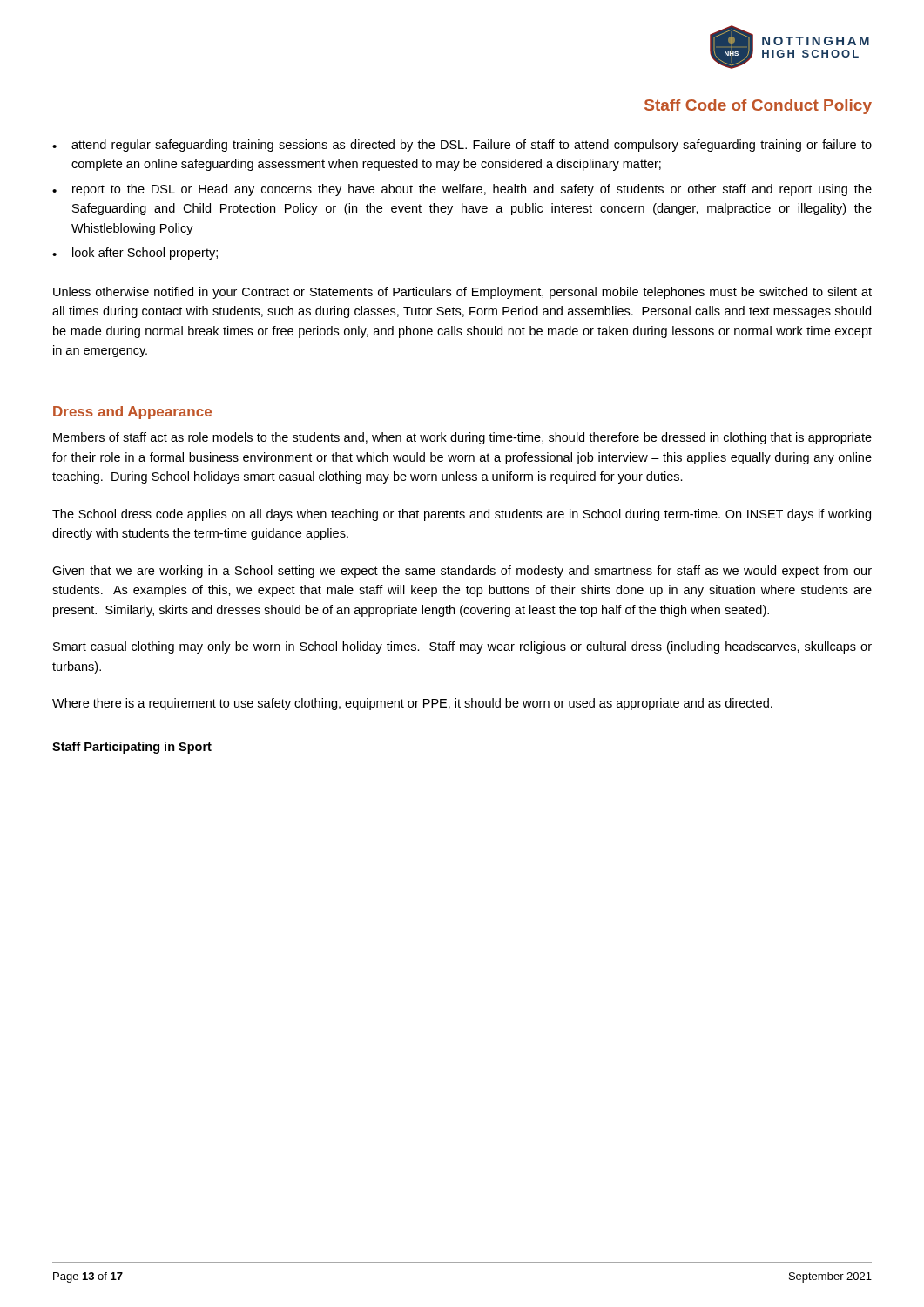Navigate to the text block starting "• report to the DSL or Head"
The image size is (924, 1307).
point(462,209)
